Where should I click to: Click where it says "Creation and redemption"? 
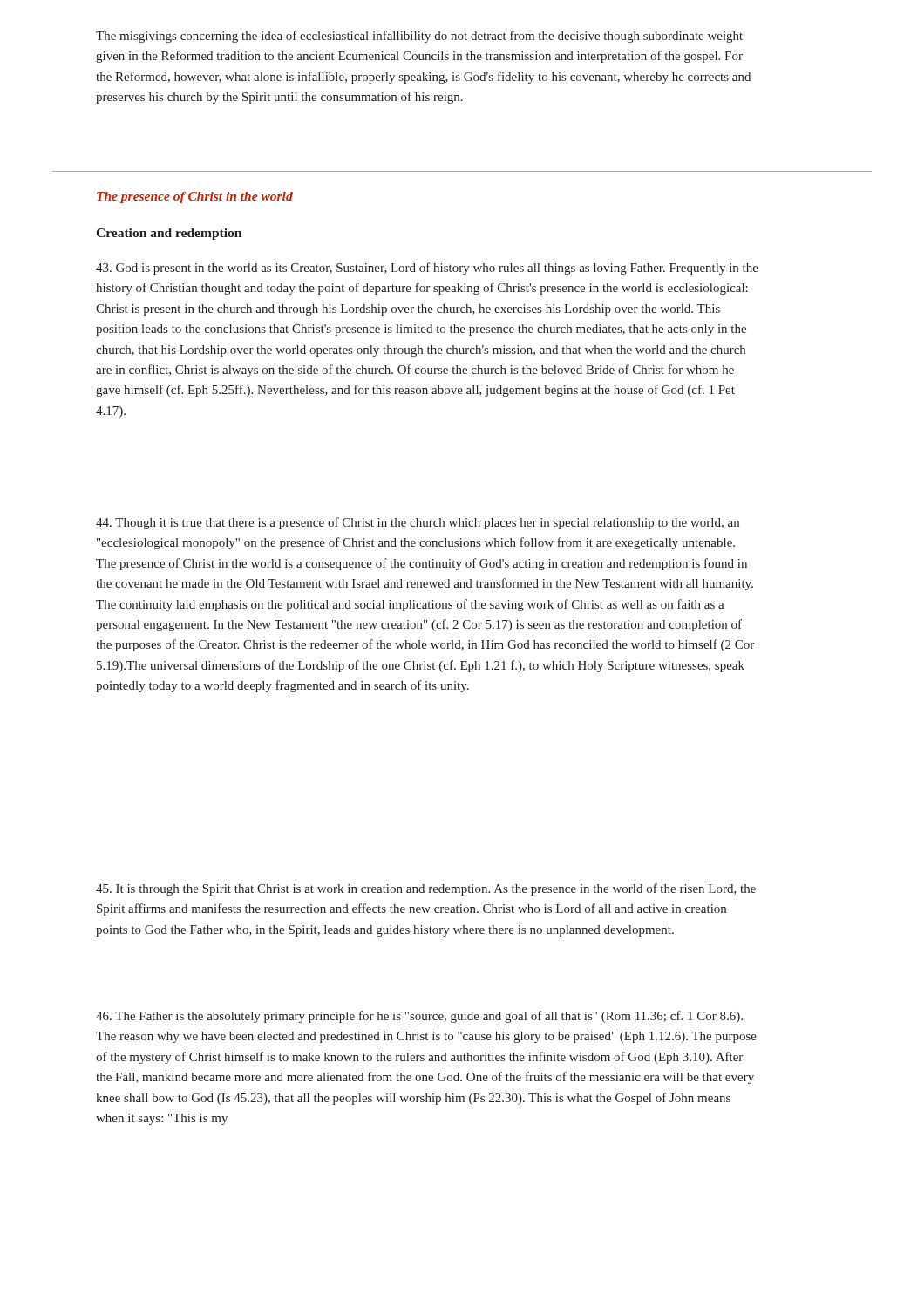click(169, 234)
